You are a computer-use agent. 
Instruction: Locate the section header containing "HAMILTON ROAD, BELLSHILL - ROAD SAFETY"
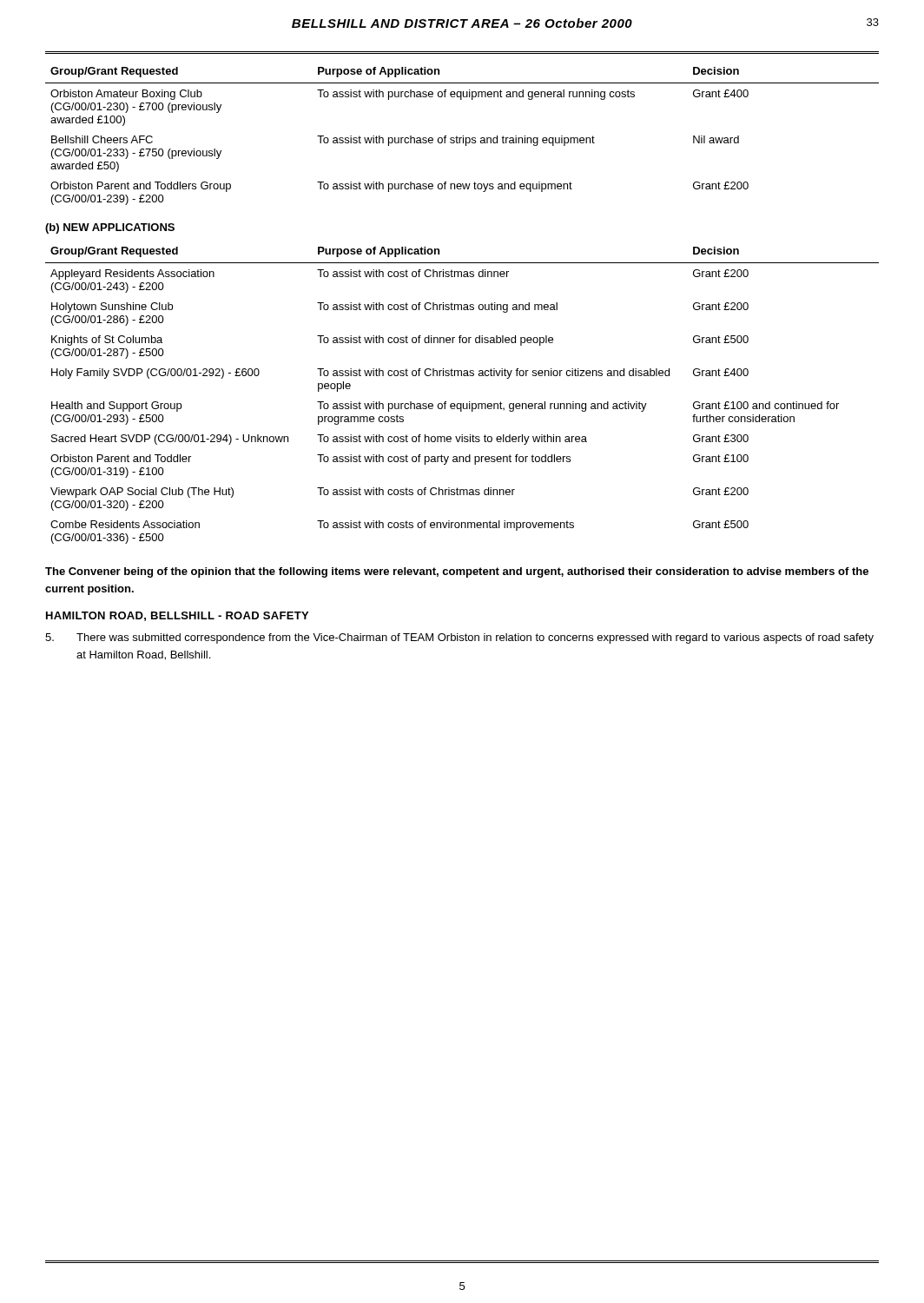(x=177, y=615)
